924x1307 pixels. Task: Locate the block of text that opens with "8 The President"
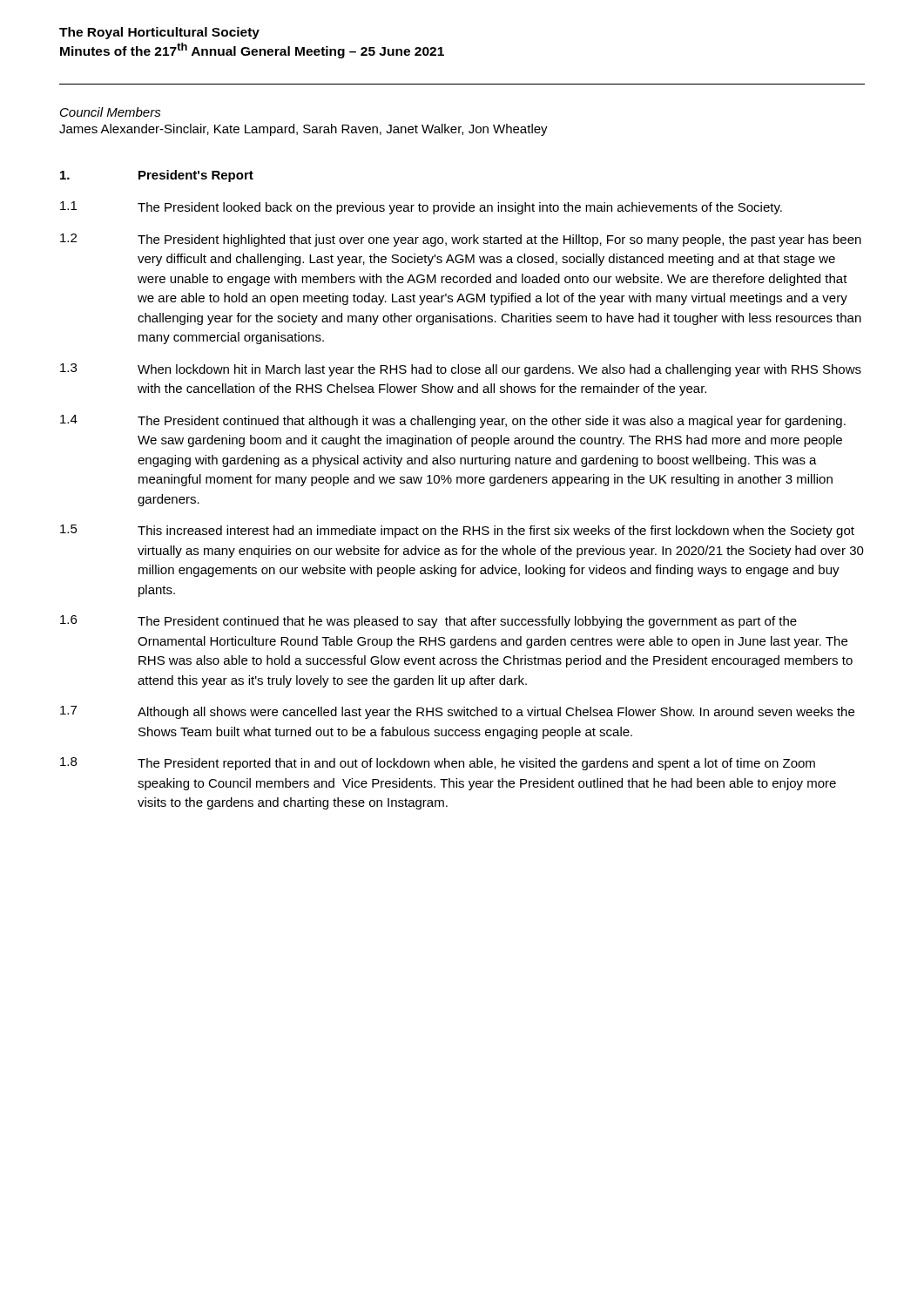462,783
